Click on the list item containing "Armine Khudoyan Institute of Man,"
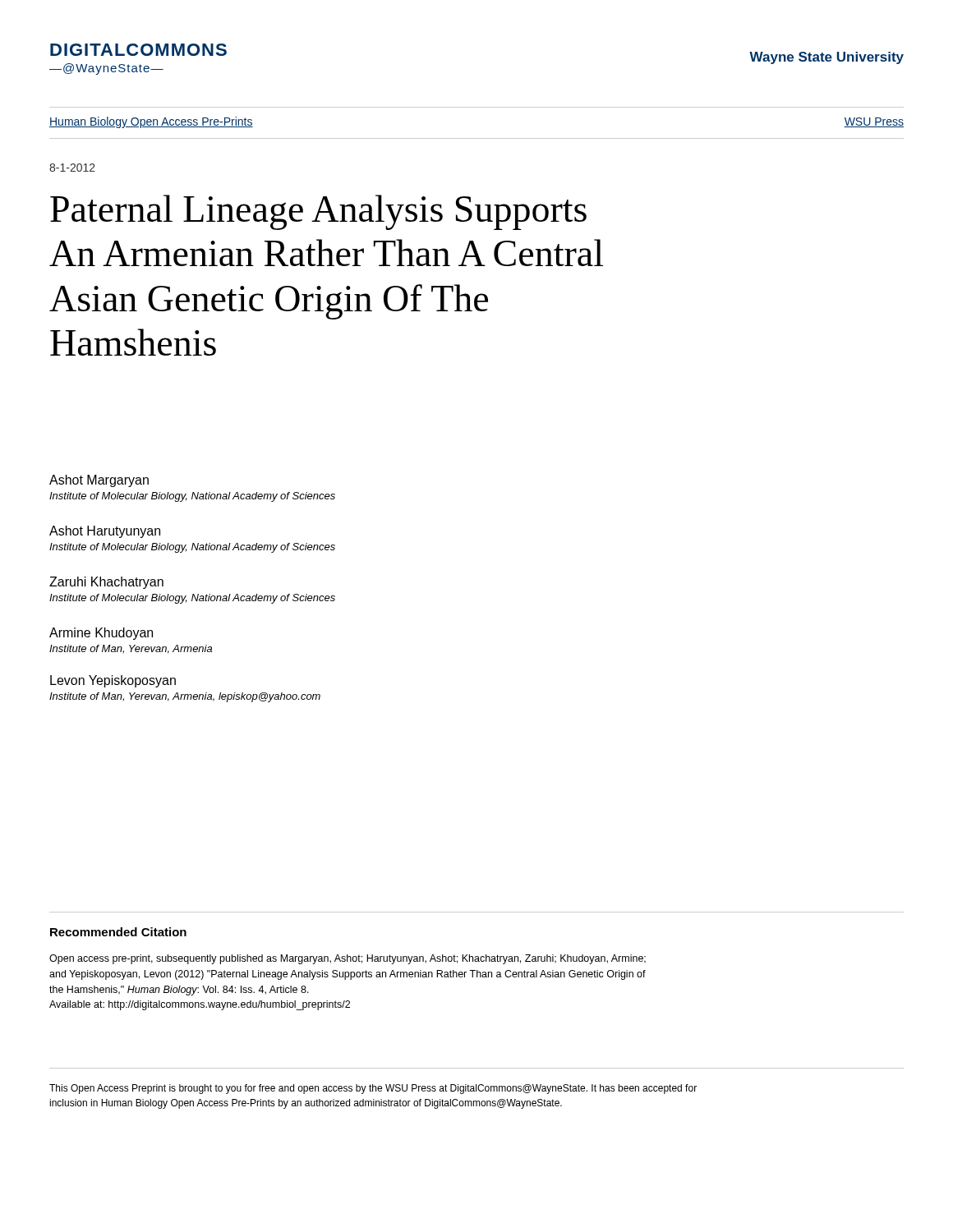 (131, 640)
